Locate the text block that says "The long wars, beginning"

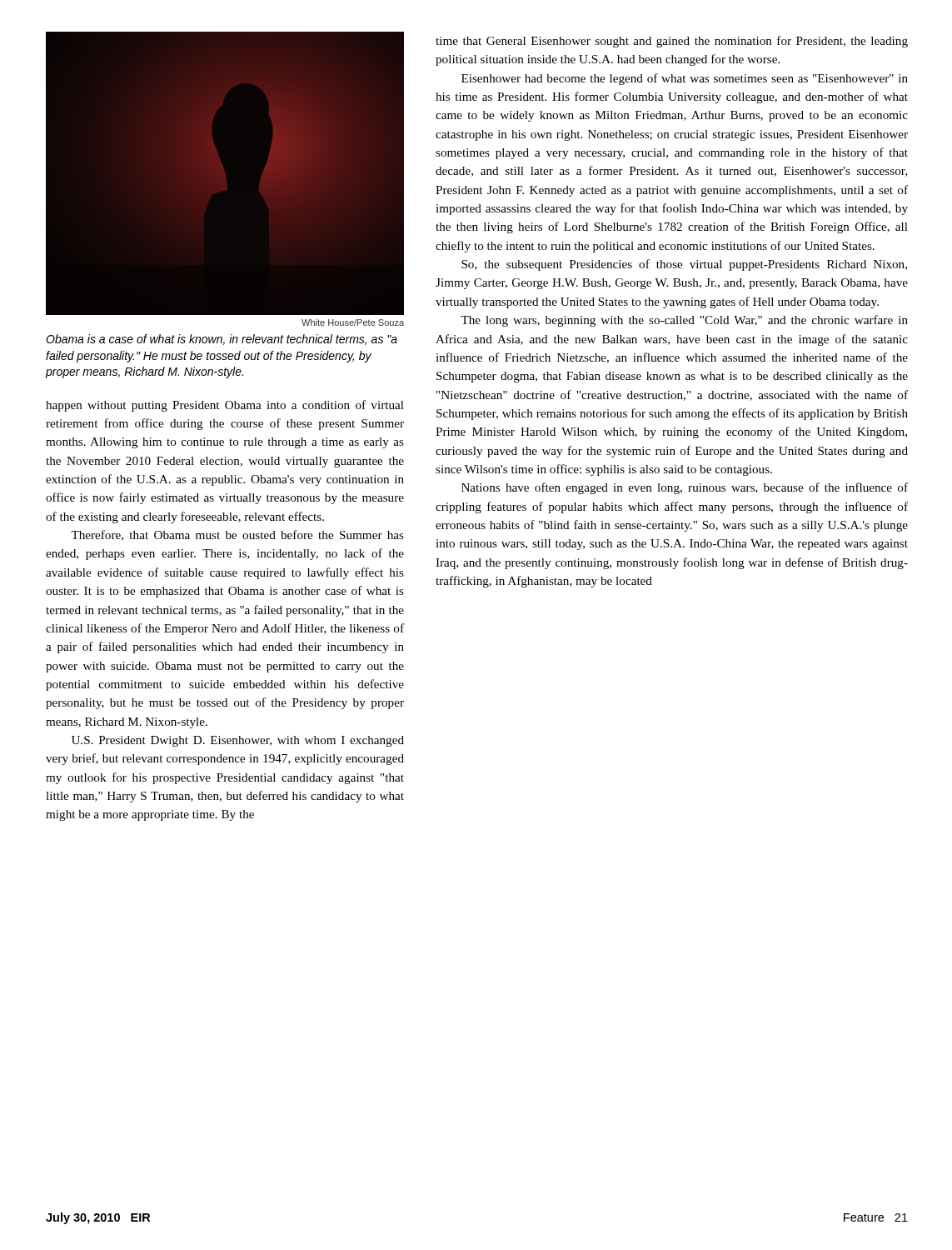672,394
